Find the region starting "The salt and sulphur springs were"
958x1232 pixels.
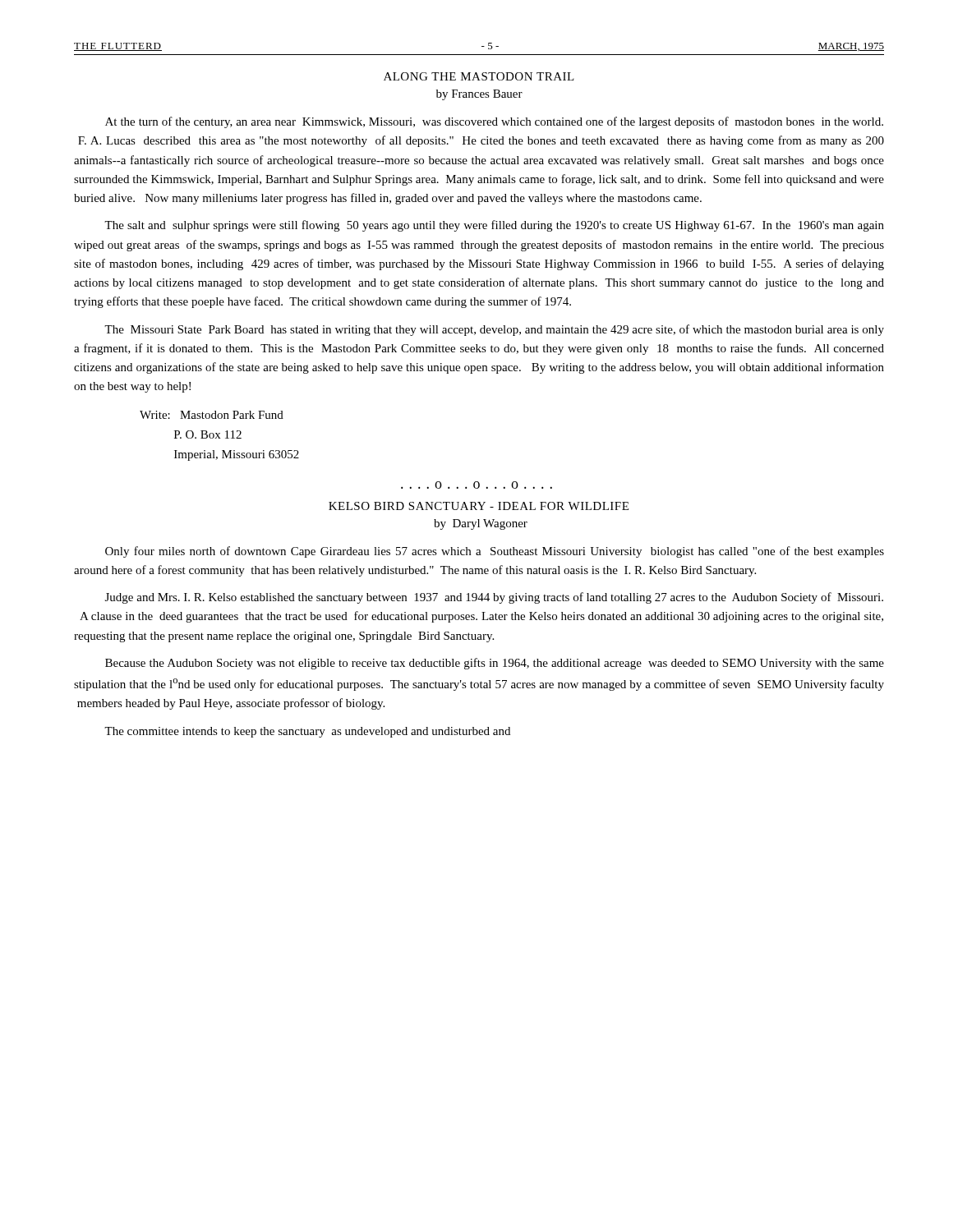(x=479, y=263)
